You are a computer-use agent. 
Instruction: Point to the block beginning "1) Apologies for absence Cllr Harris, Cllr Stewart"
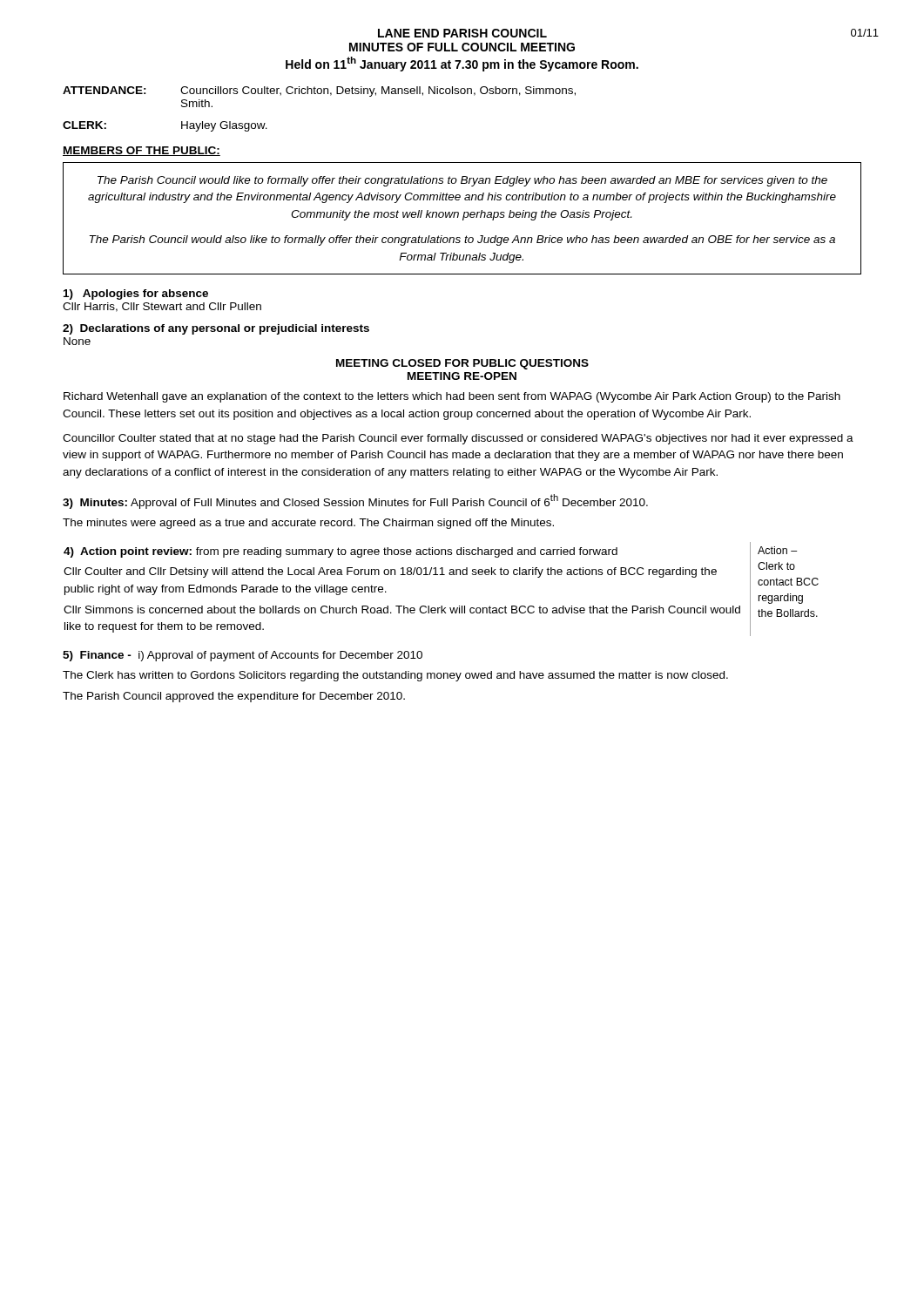136,295
